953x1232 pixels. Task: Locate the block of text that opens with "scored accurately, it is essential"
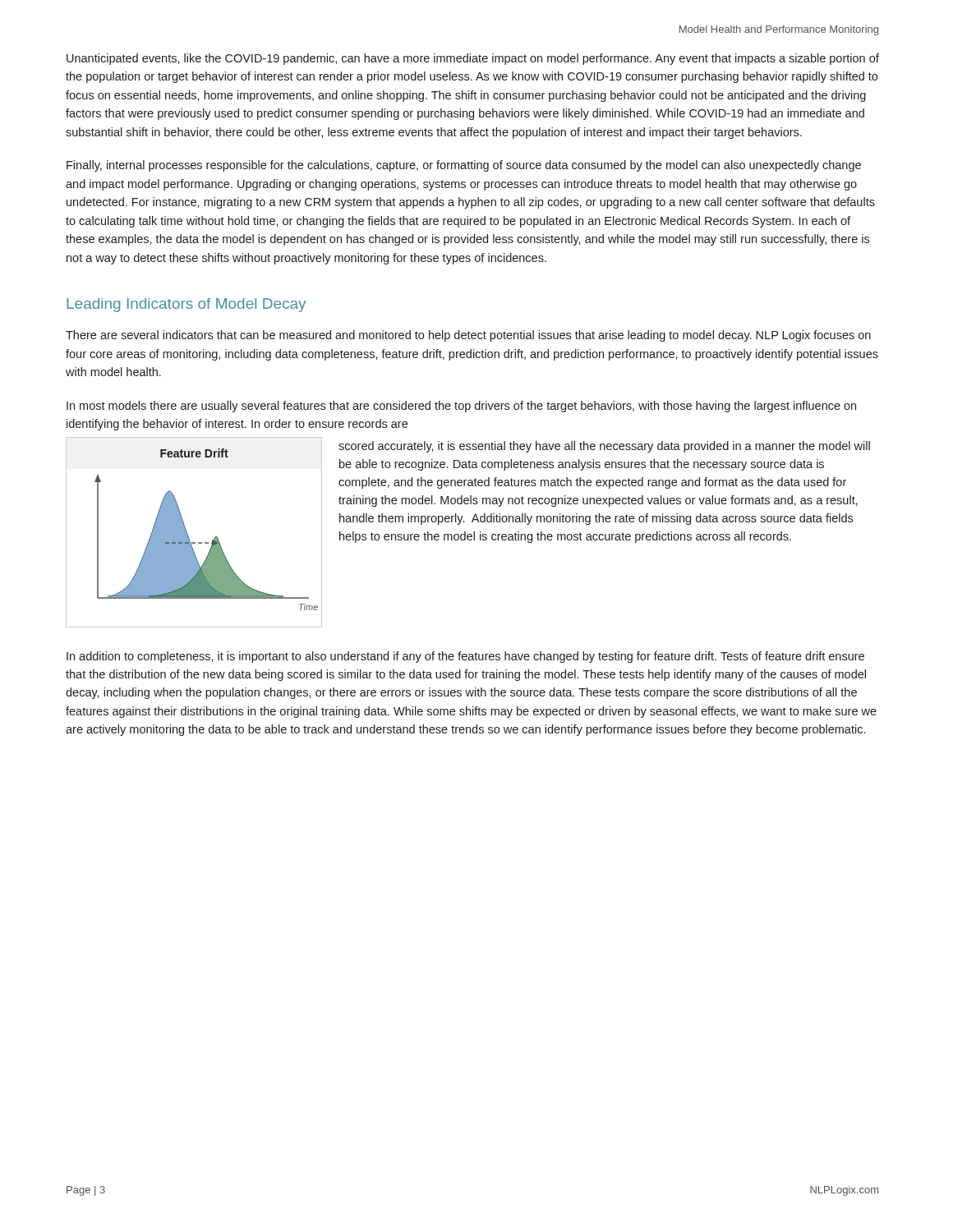(x=605, y=491)
